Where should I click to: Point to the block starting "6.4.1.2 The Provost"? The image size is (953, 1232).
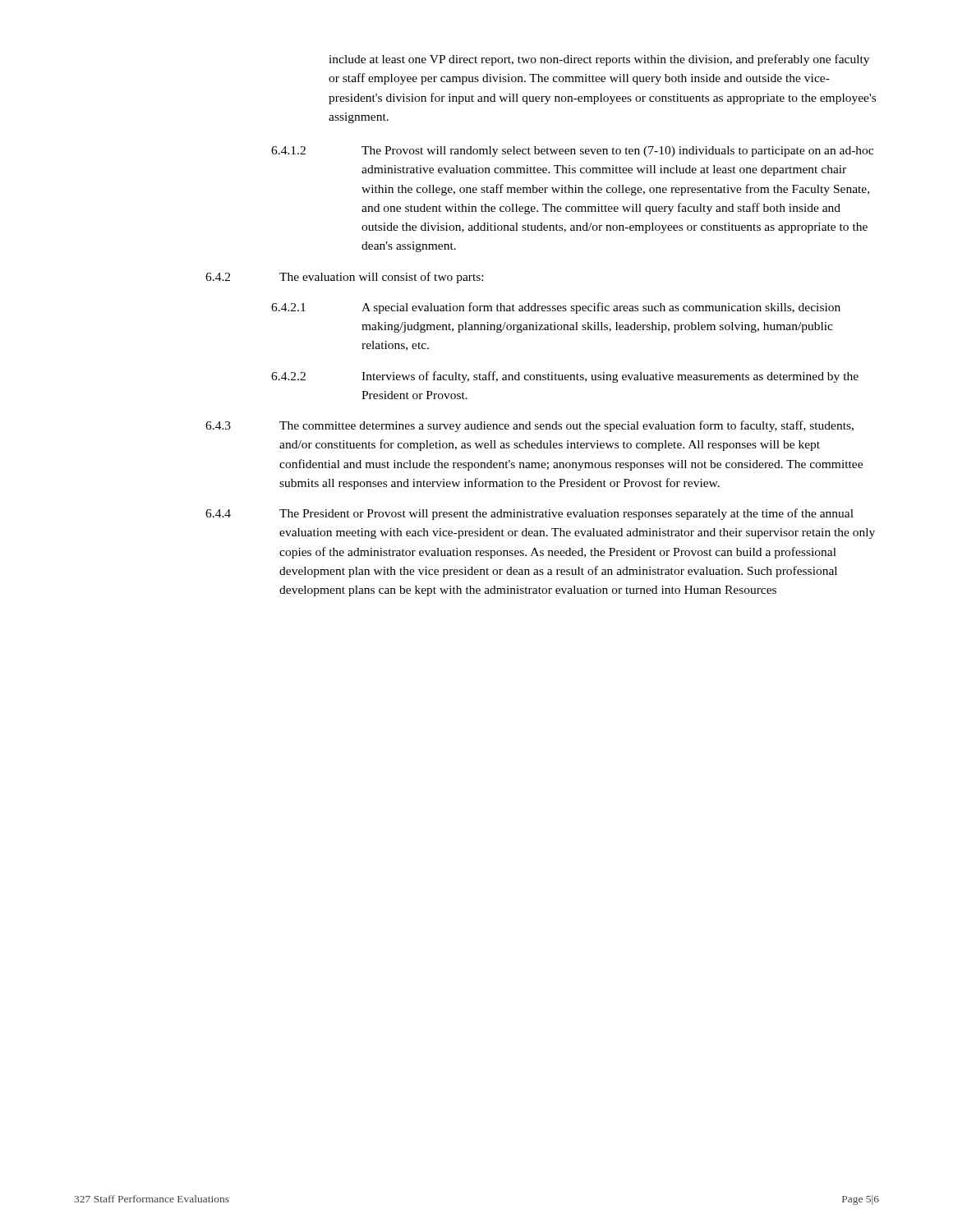pos(575,198)
